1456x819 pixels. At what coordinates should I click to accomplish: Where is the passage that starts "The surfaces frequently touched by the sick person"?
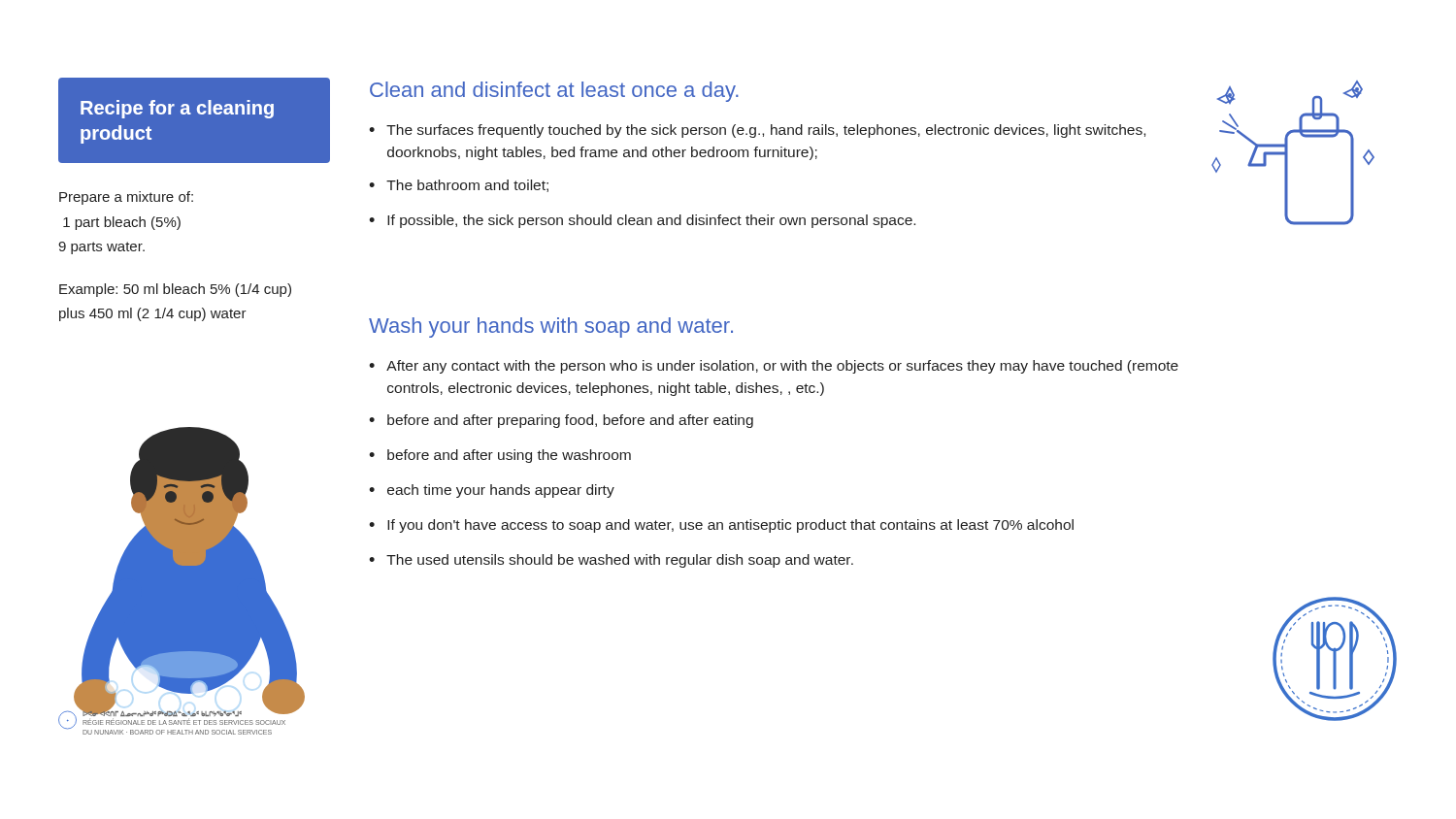767,141
